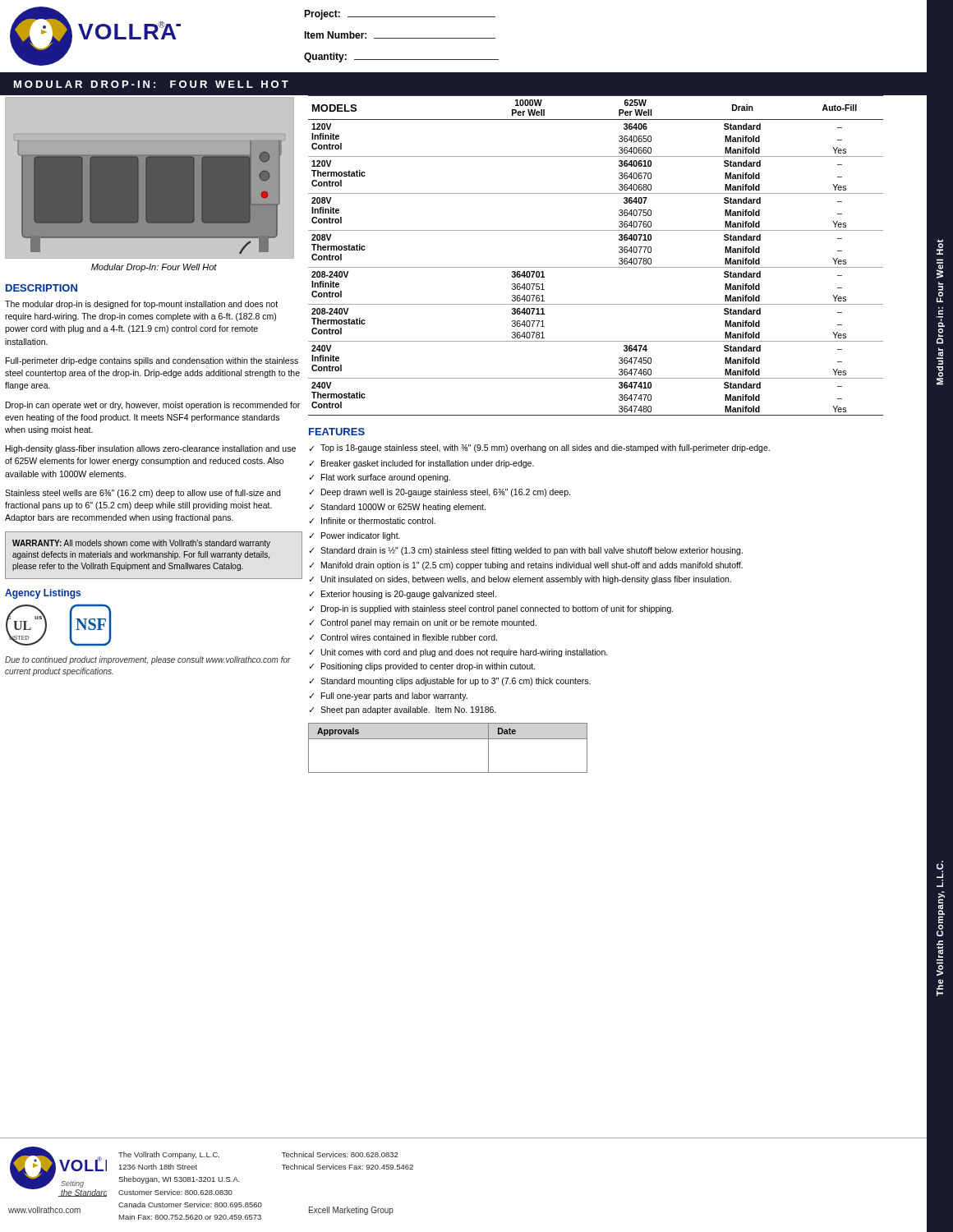Image resolution: width=953 pixels, height=1232 pixels.
Task: Locate the block starting "✓ Manifold drain option is 1" (2.5"
Action: tap(526, 565)
